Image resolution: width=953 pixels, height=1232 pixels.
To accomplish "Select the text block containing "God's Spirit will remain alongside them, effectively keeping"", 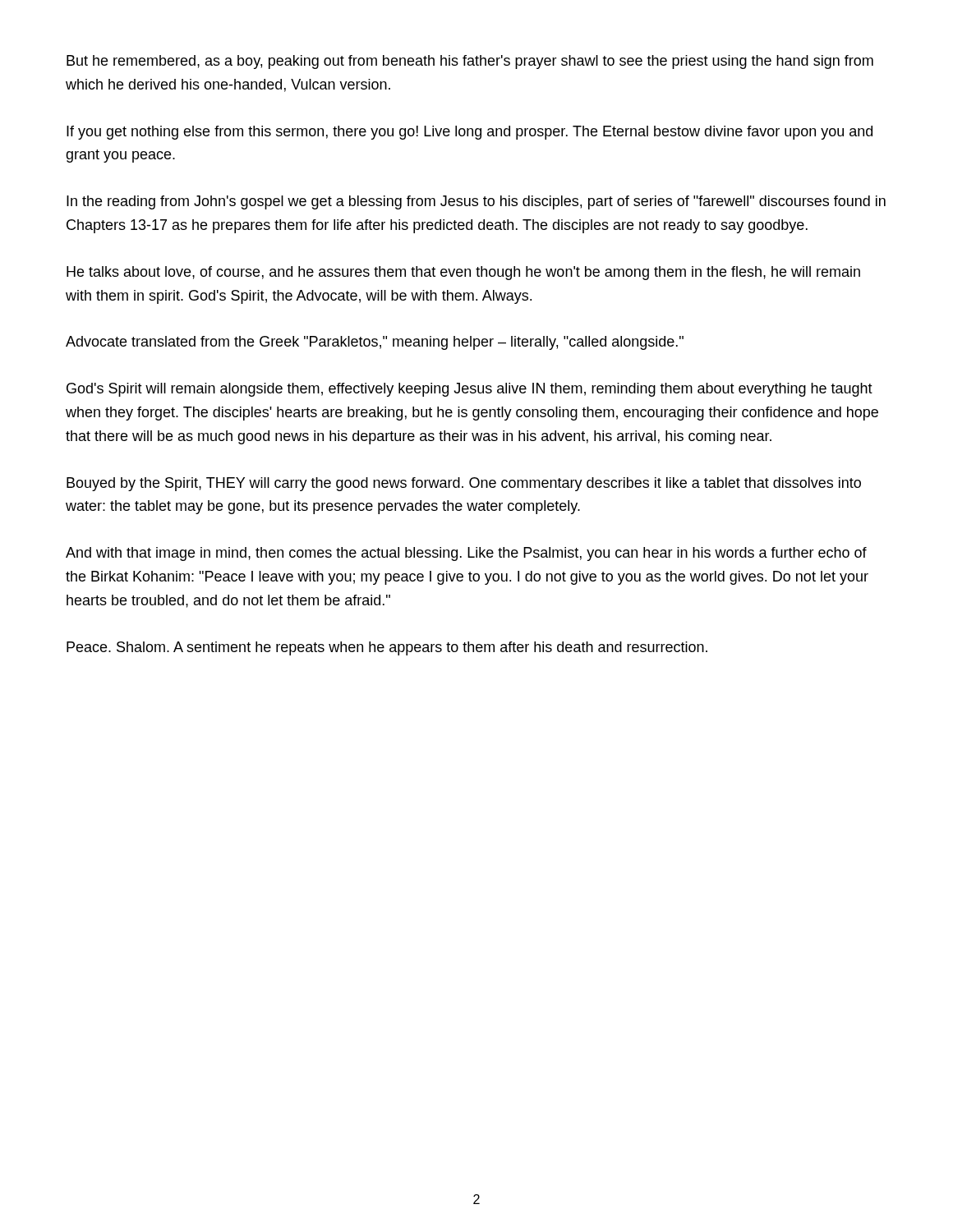I will click(x=472, y=412).
